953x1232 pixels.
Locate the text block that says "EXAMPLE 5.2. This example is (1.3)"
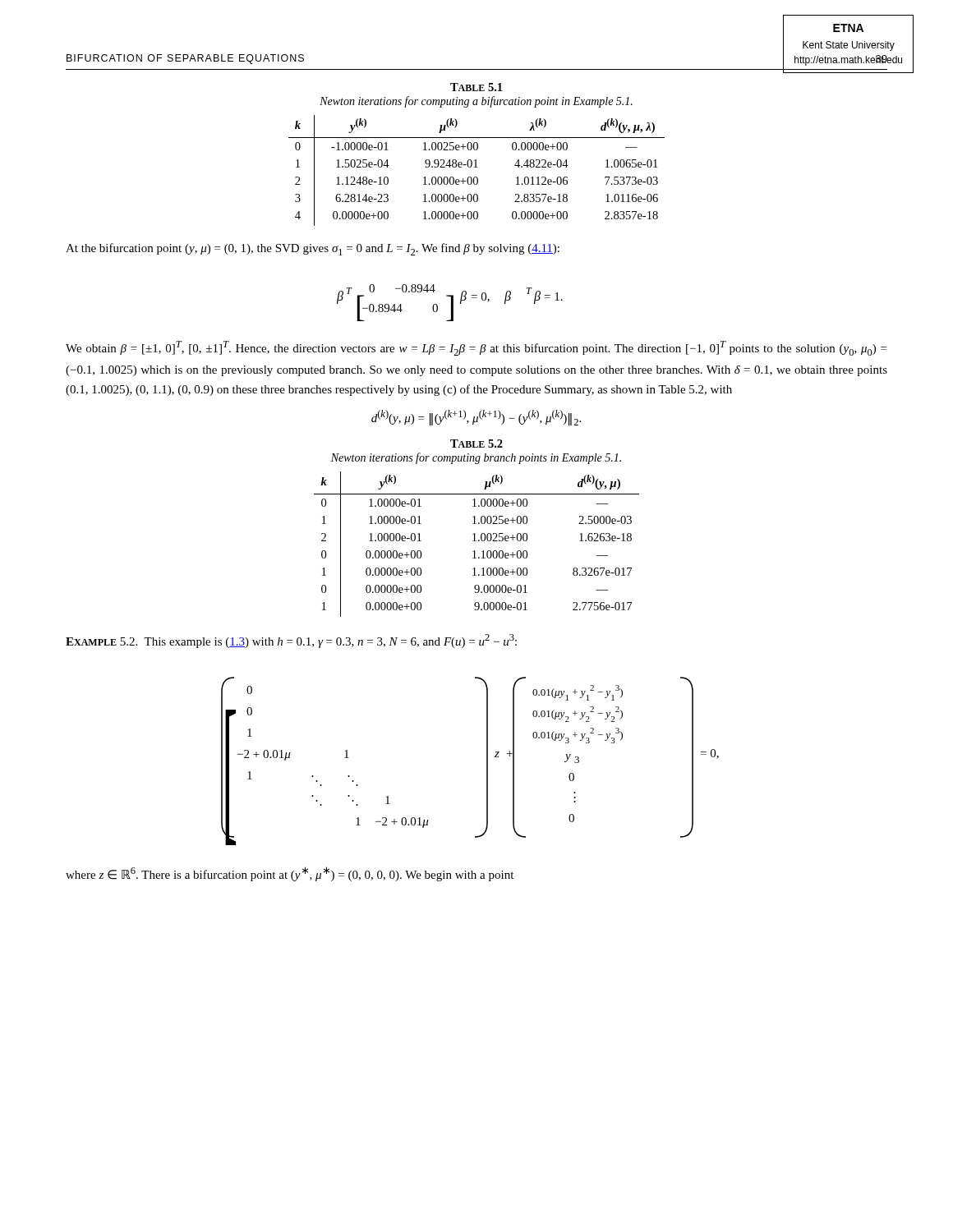[x=292, y=639]
